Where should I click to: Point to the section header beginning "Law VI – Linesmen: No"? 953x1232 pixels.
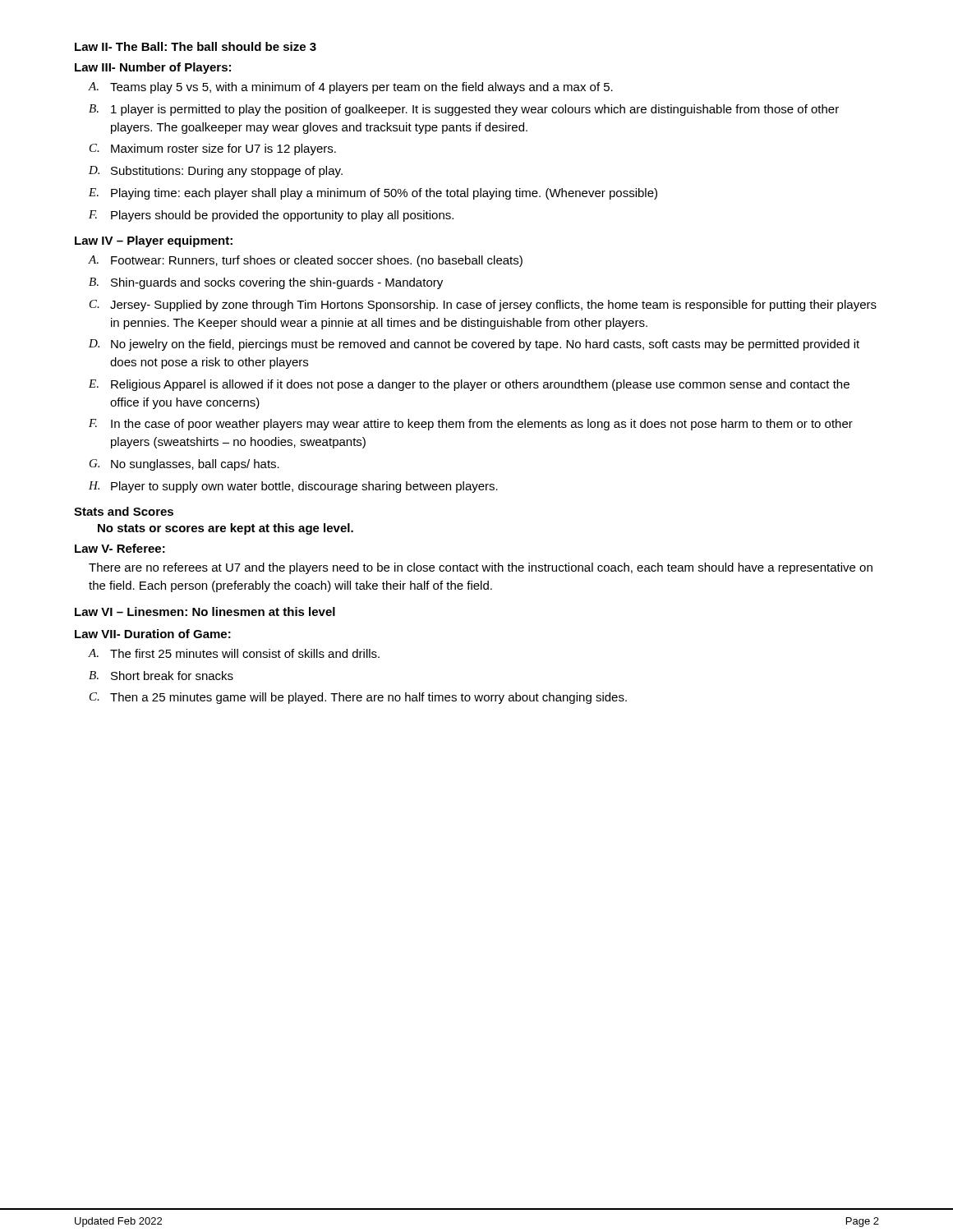pos(205,611)
